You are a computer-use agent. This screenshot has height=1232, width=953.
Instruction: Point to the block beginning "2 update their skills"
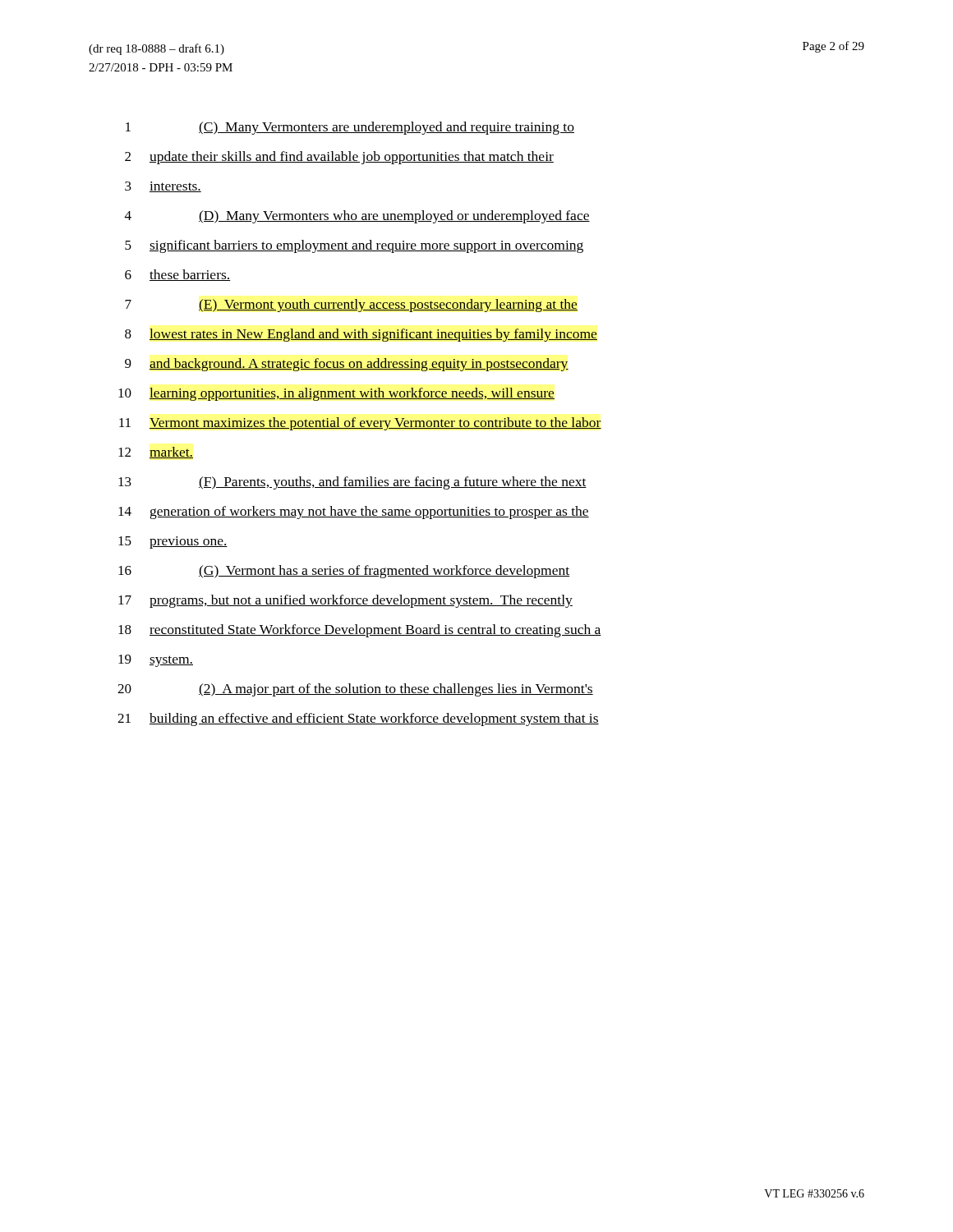tap(476, 157)
